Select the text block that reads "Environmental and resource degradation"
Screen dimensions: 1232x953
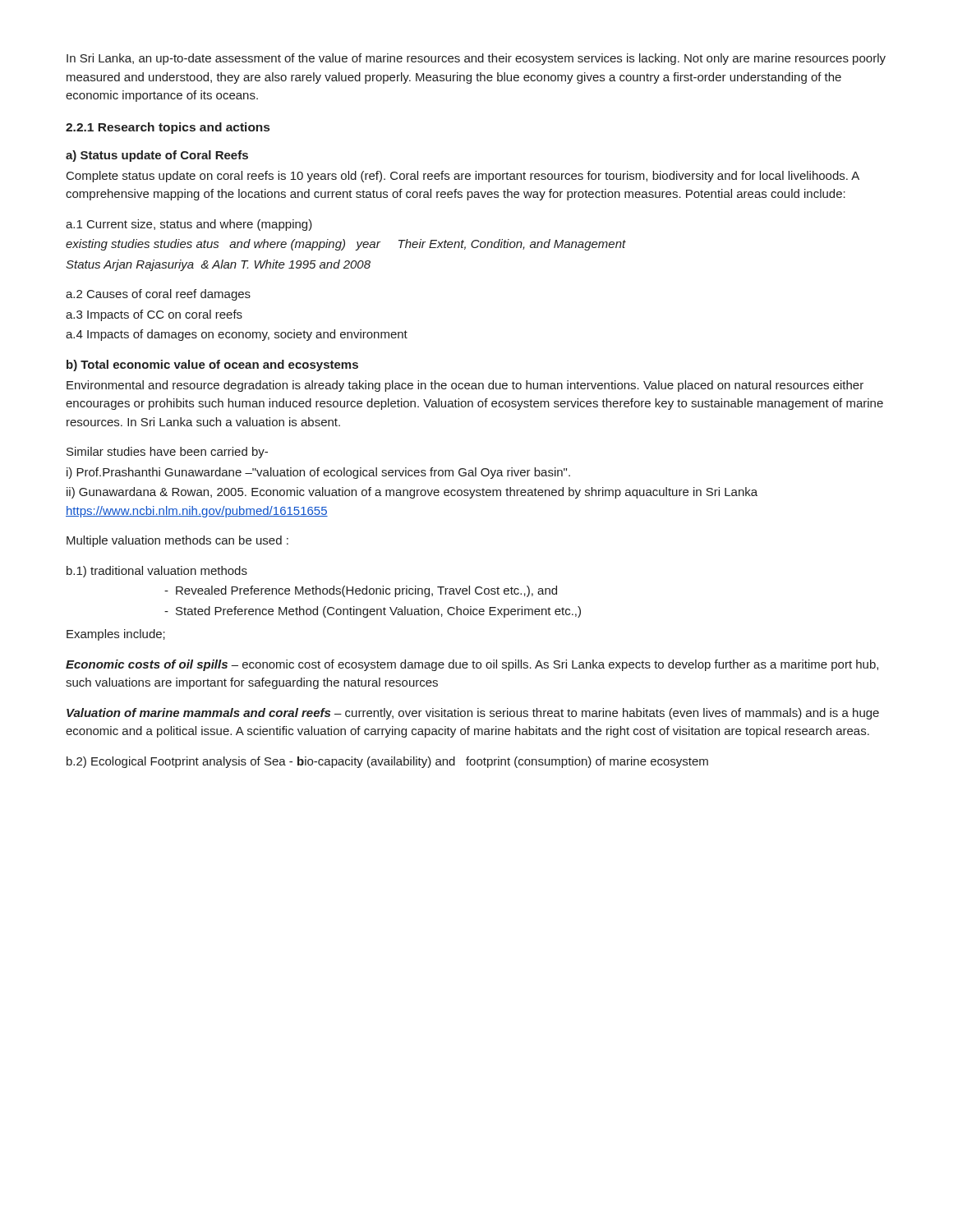pyautogui.click(x=476, y=403)
